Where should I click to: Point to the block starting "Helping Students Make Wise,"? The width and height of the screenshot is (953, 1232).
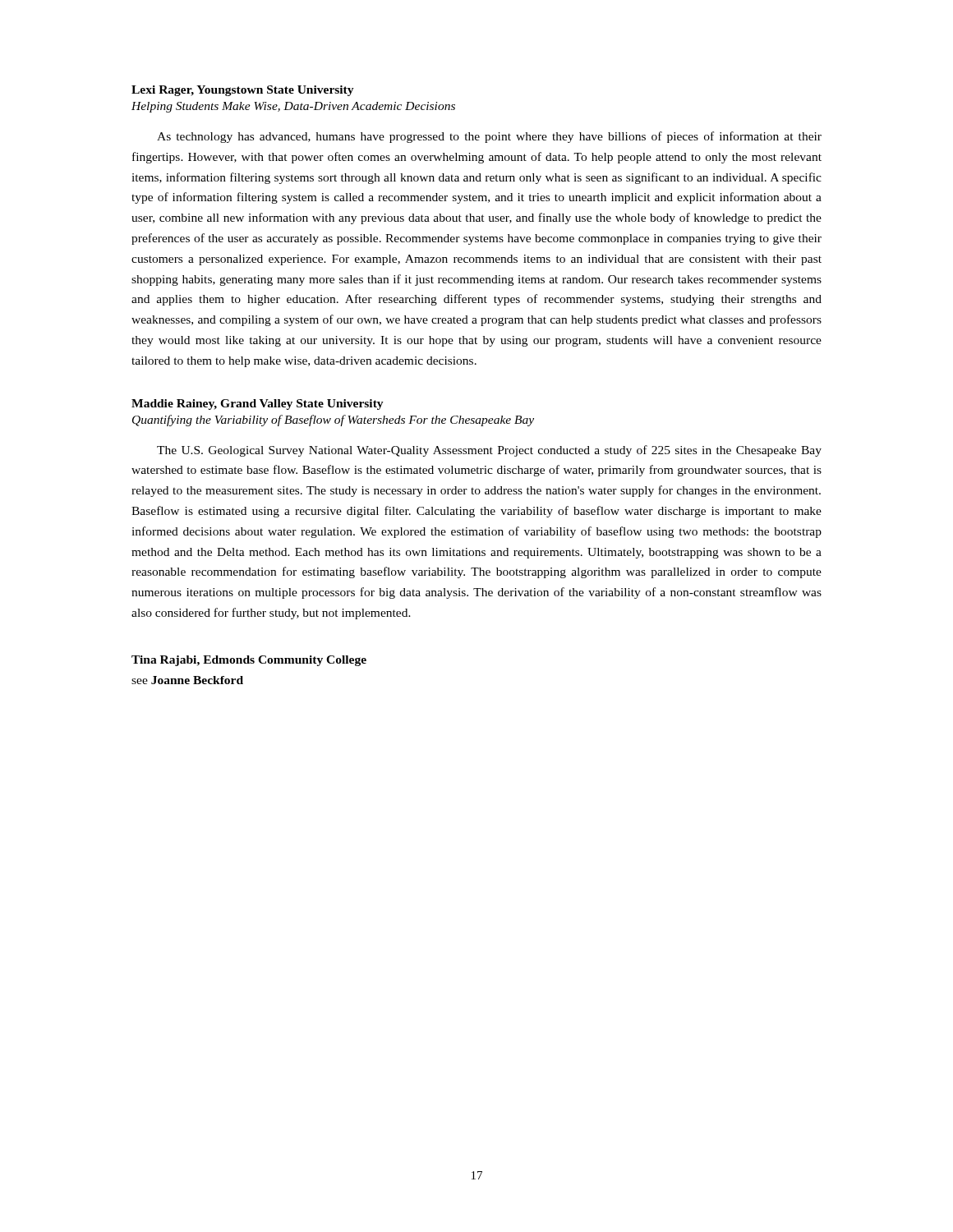293,106
